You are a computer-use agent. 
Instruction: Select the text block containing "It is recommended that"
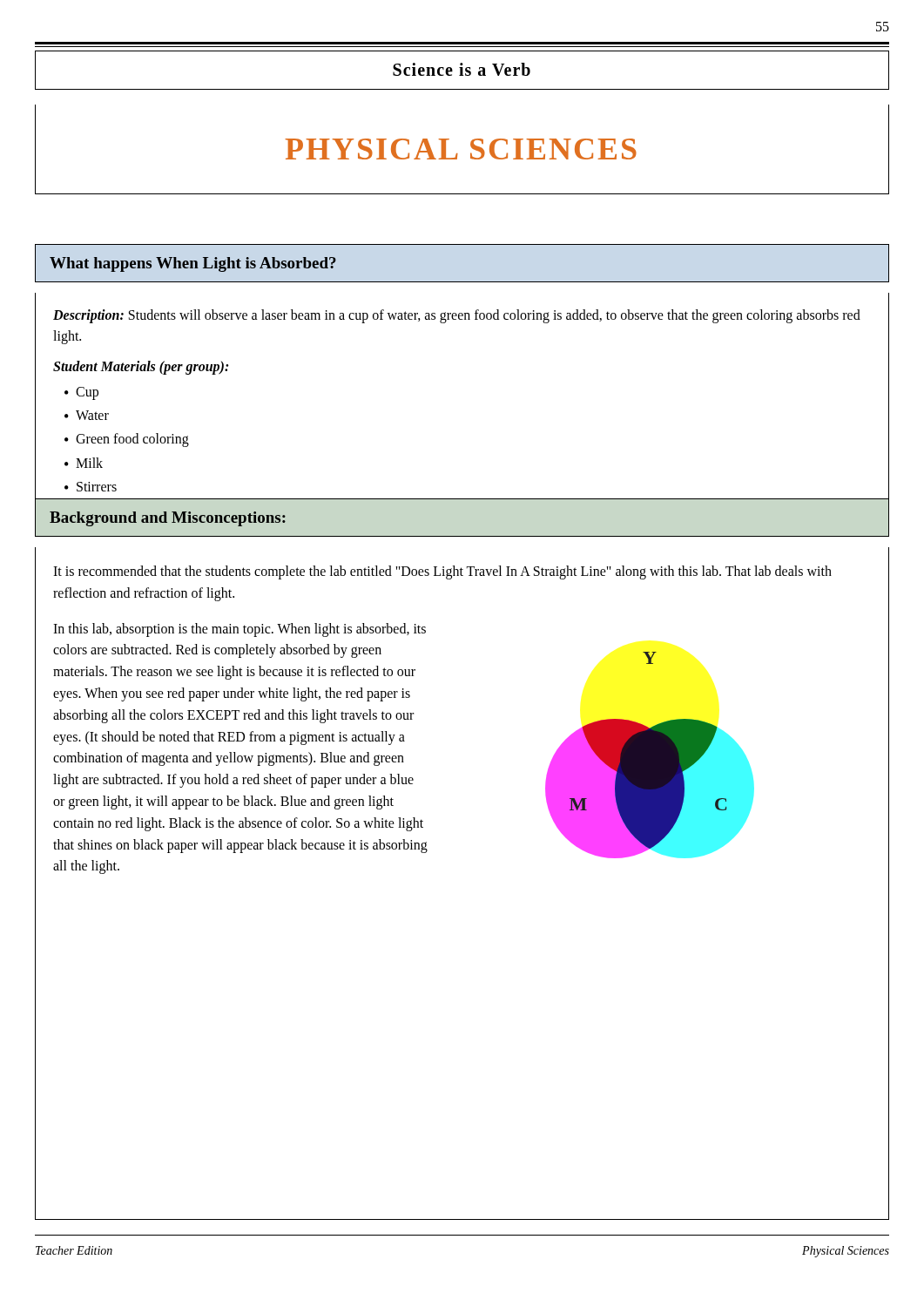click(x=442, y=582)
